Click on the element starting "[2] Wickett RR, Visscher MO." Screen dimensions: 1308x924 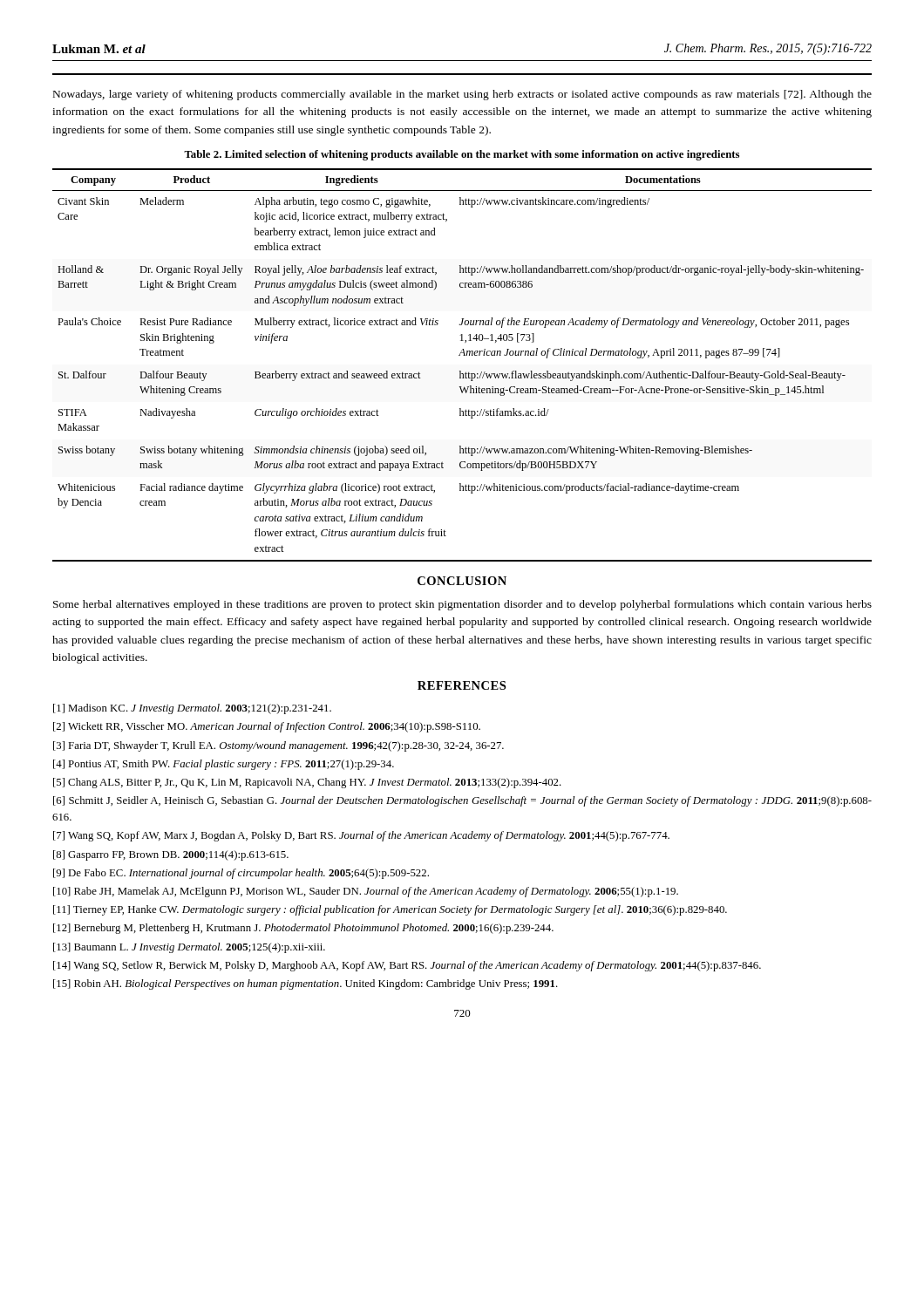(x=267, y=727)
